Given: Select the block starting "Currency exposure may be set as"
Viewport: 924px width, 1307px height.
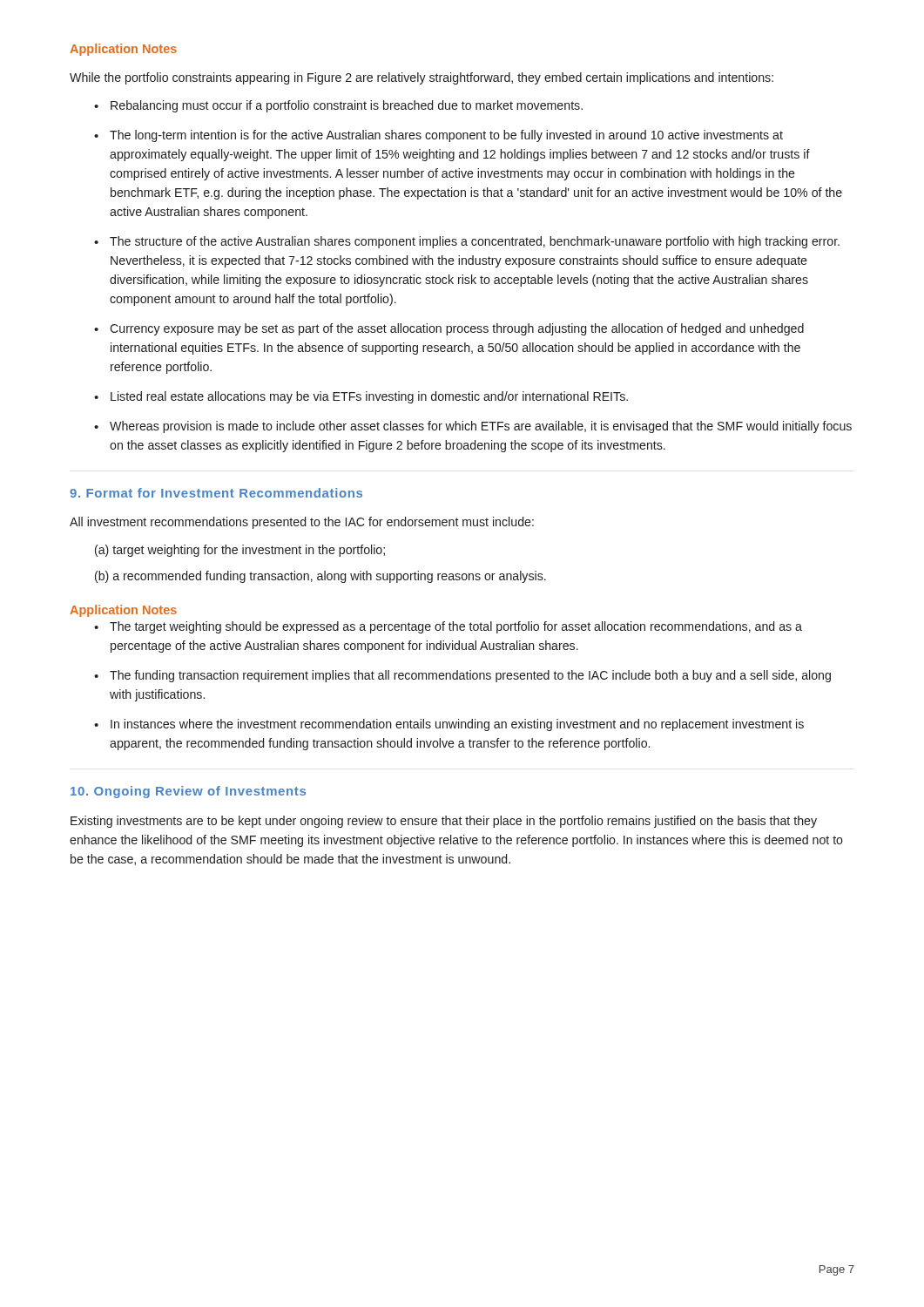Looking at the screenshot, I should click(x=462, y=348).
